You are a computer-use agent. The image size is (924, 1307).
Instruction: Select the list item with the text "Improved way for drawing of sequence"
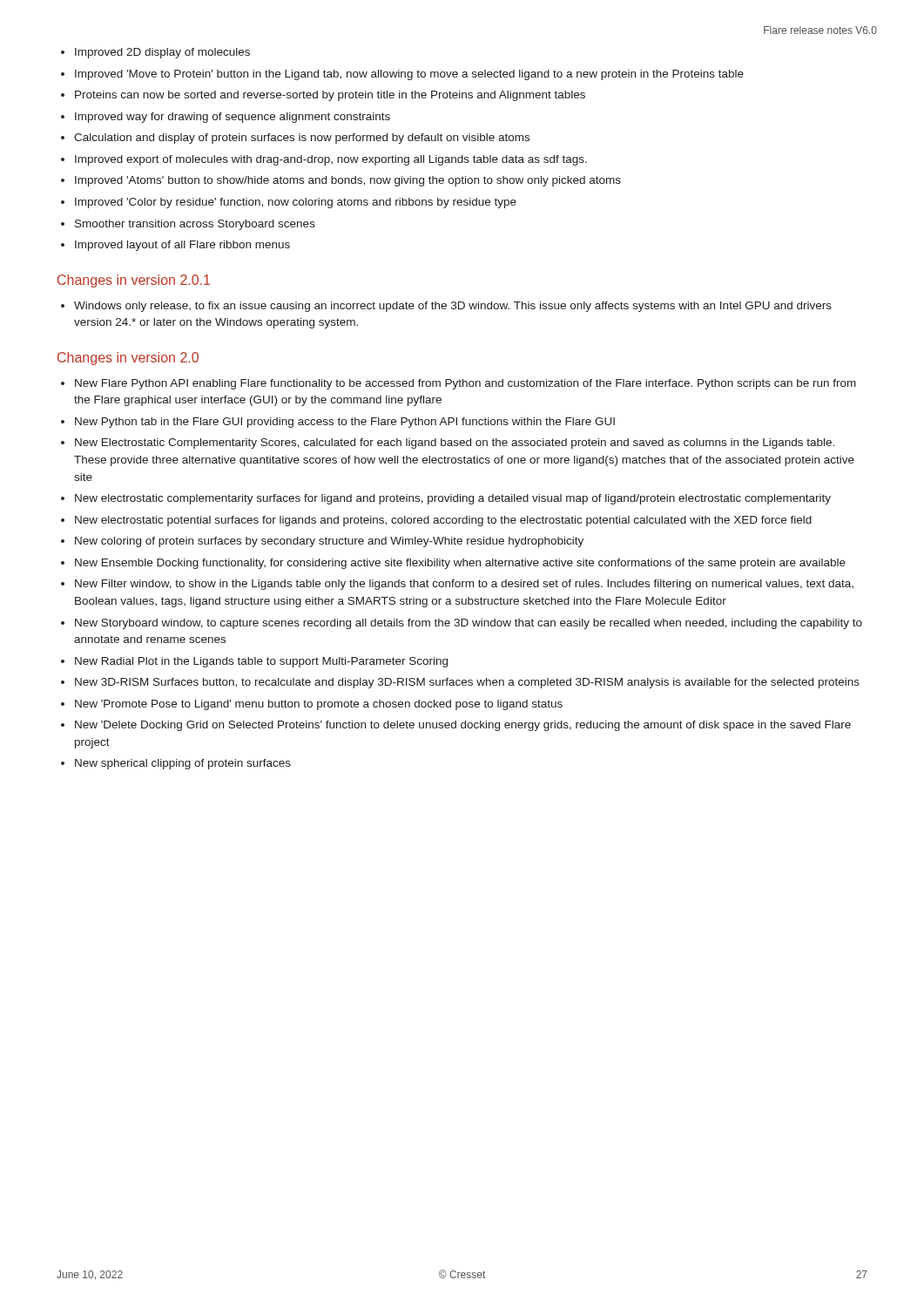232,116
